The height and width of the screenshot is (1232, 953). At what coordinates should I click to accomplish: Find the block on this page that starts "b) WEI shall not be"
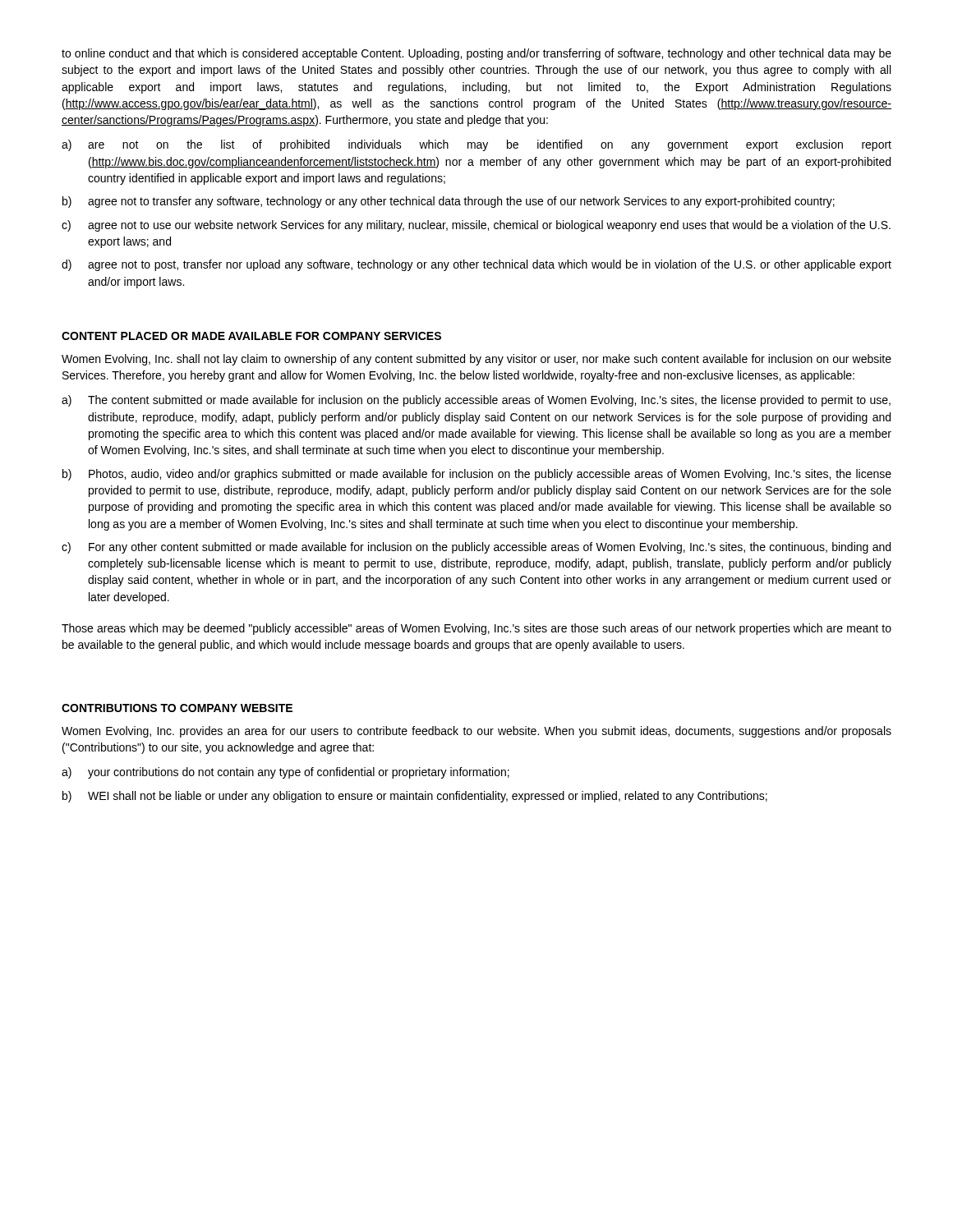pos(476,796)
